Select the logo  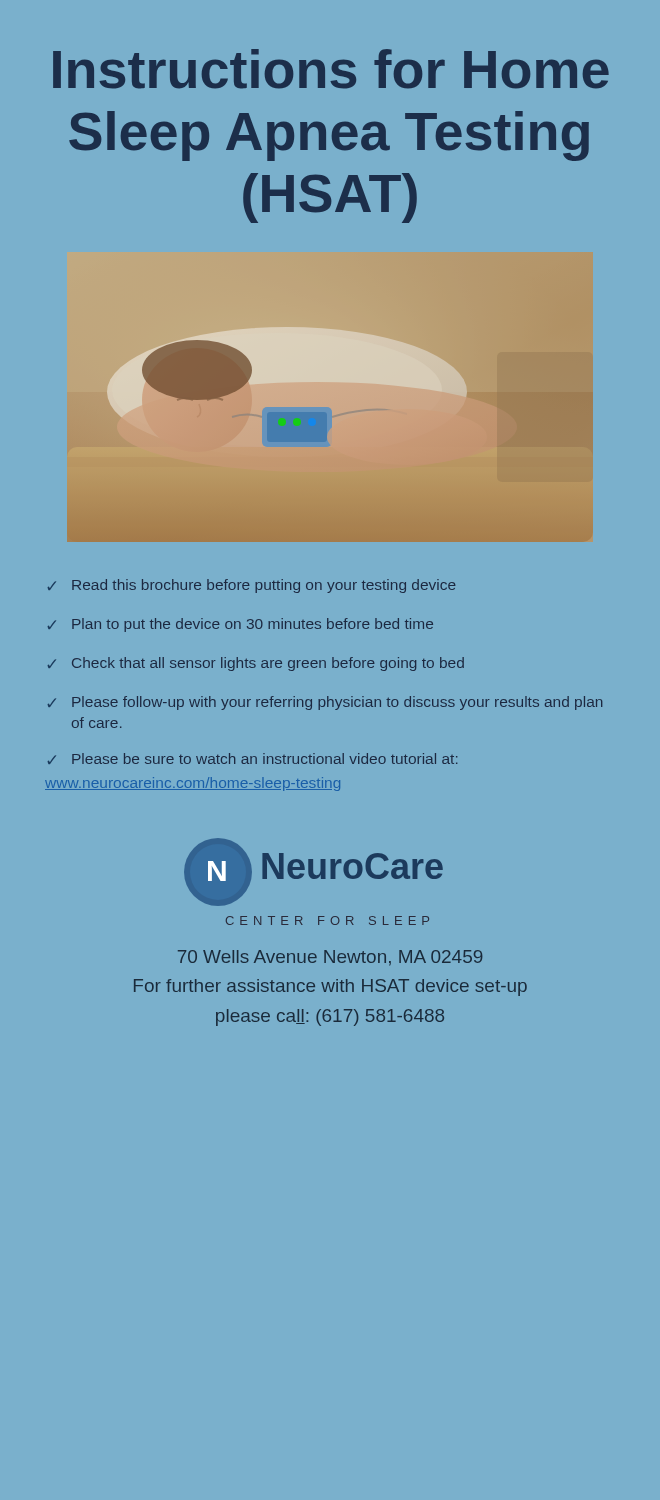(330, 877)
